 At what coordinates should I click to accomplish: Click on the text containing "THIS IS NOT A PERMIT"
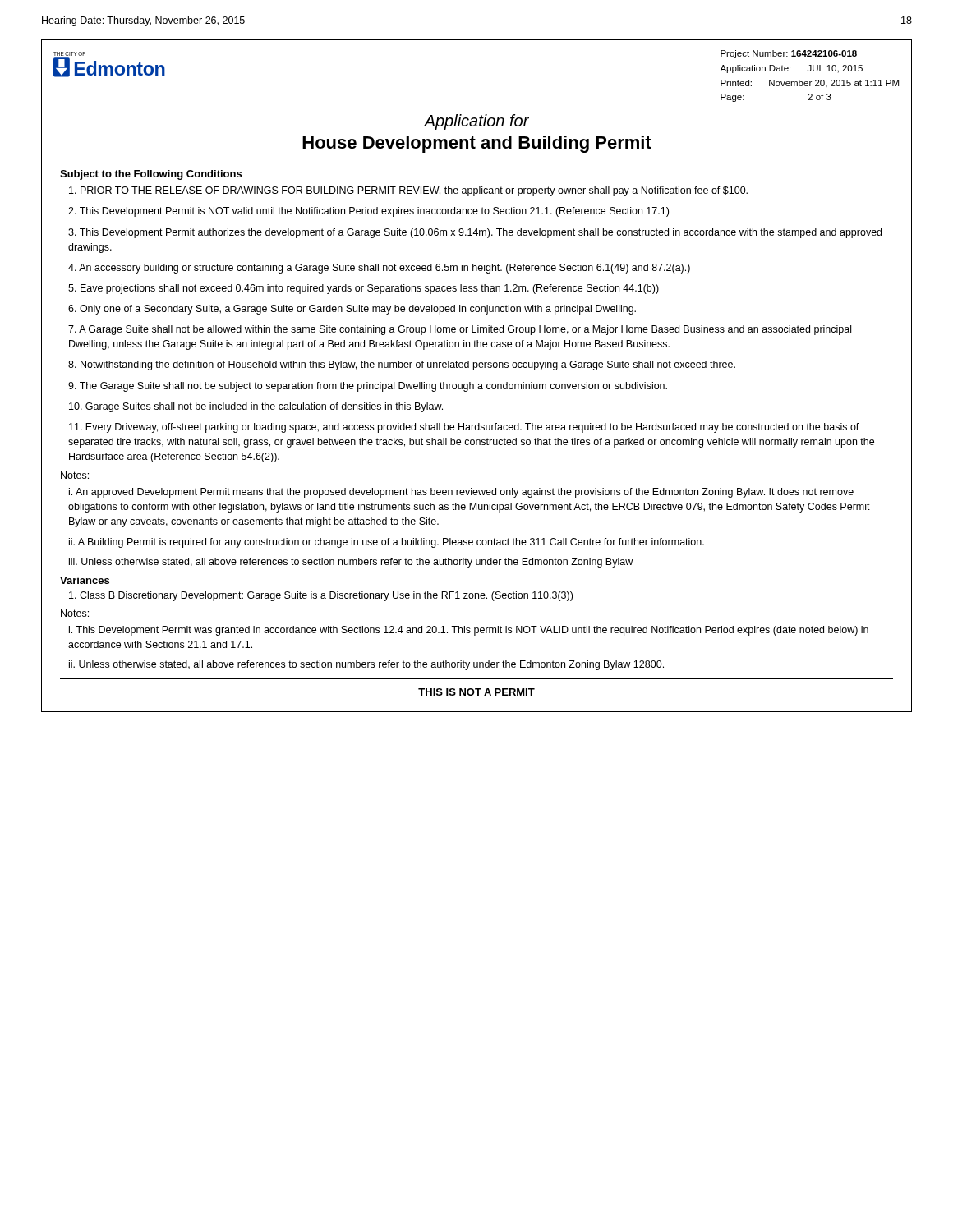click(476, 692)
